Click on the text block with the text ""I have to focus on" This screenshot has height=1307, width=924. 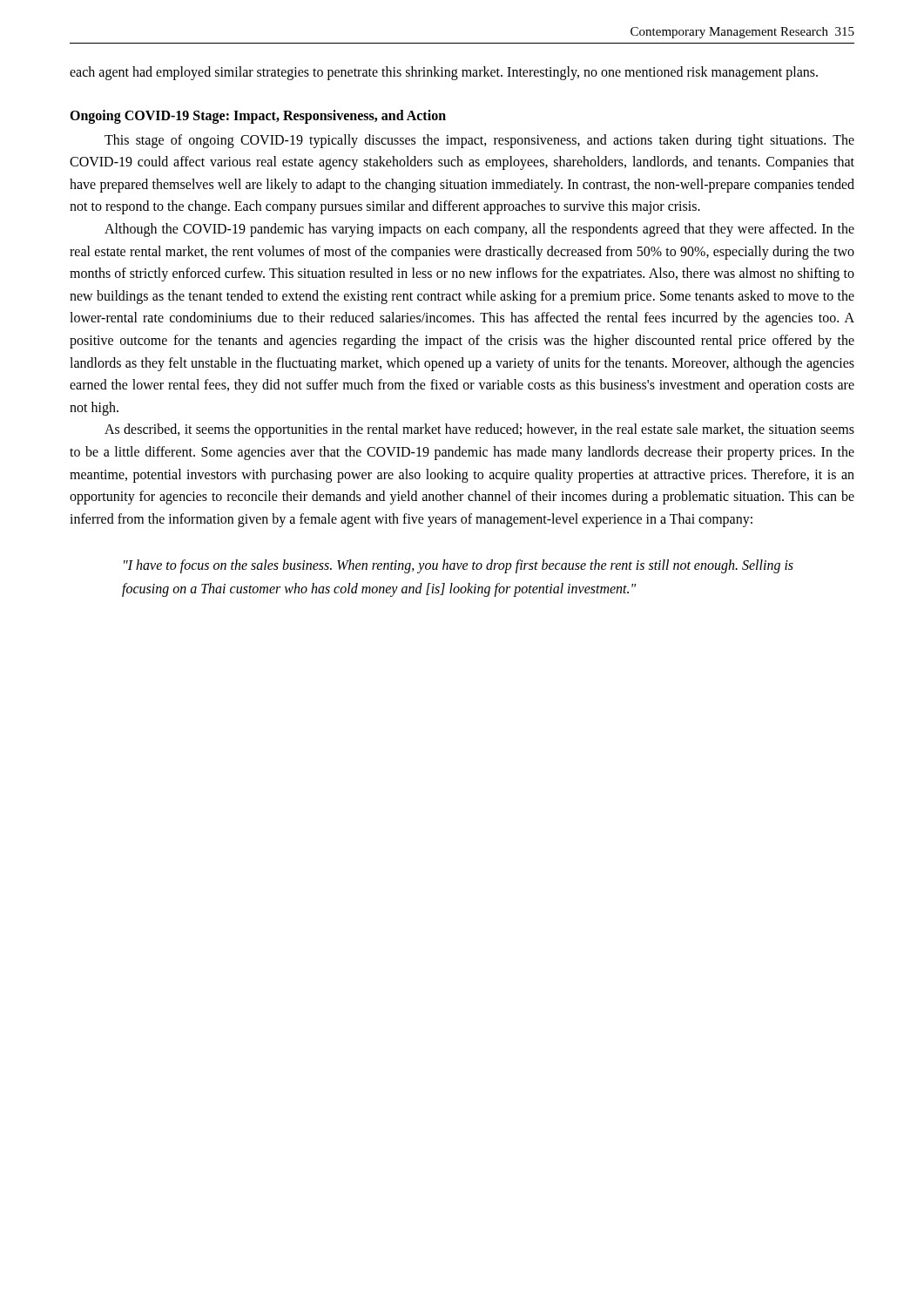click(x=458, y=577)
